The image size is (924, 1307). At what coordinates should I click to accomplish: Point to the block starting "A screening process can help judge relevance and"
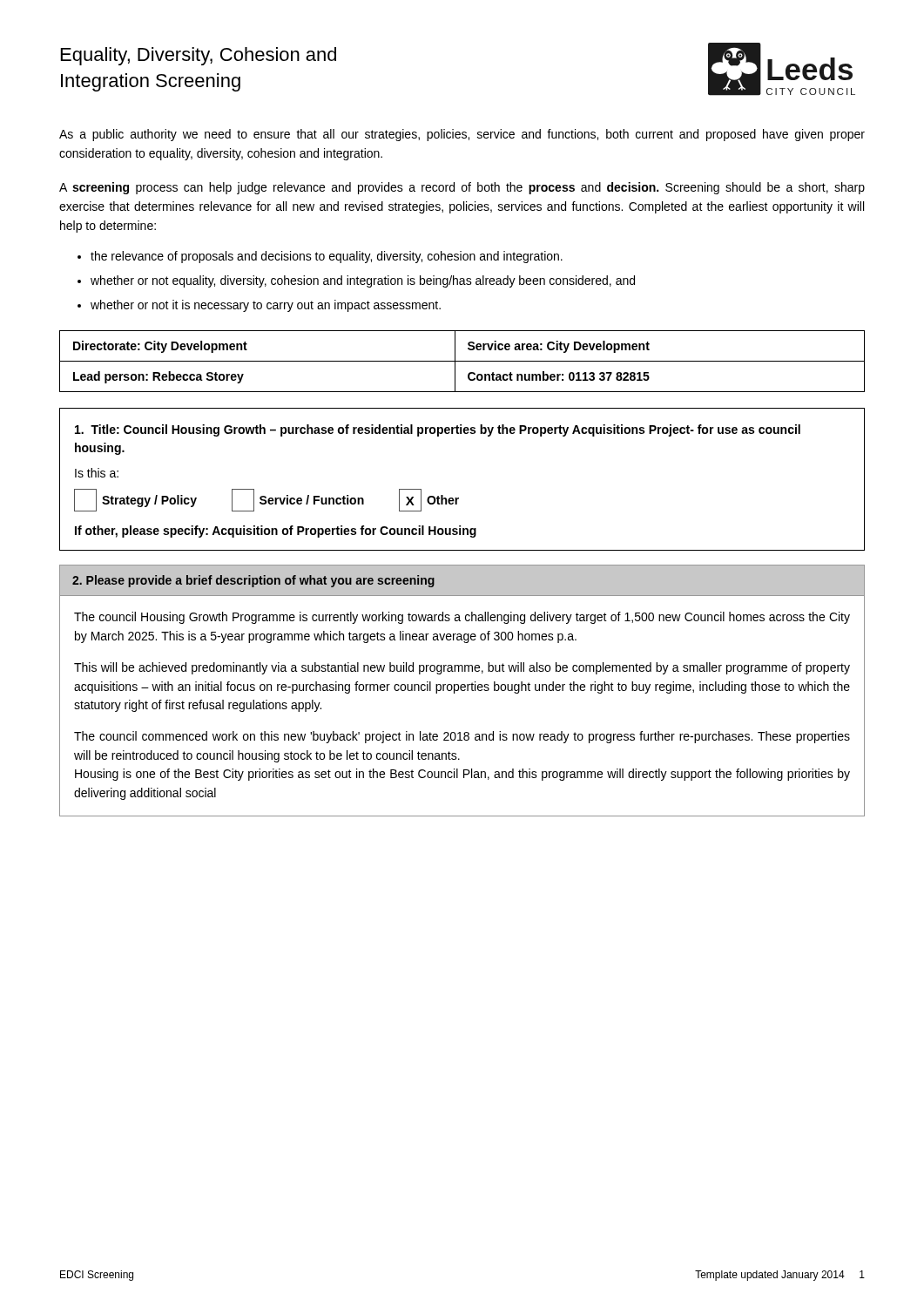coord(462,207)
